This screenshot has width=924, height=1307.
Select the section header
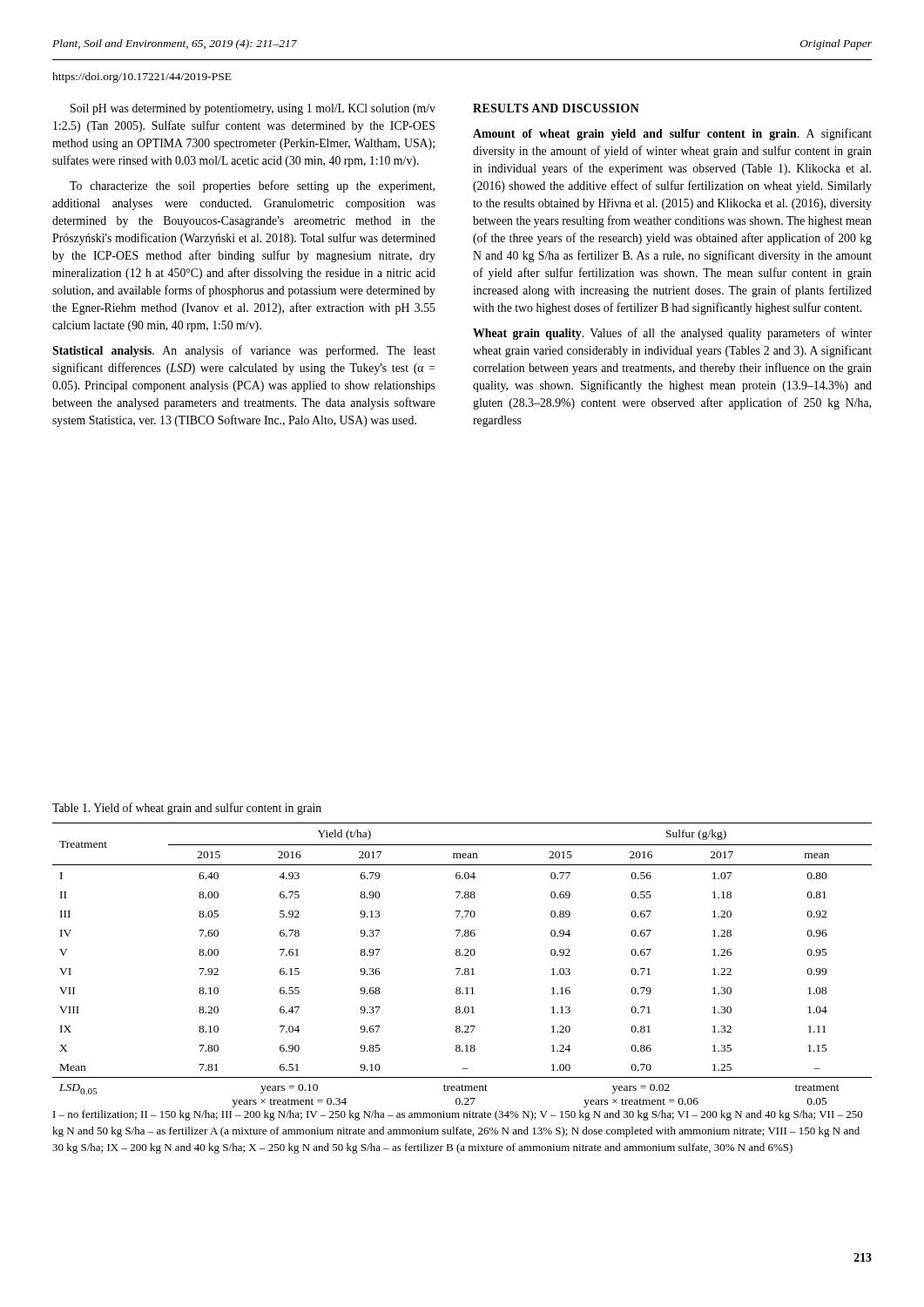[x=672, y=109]
